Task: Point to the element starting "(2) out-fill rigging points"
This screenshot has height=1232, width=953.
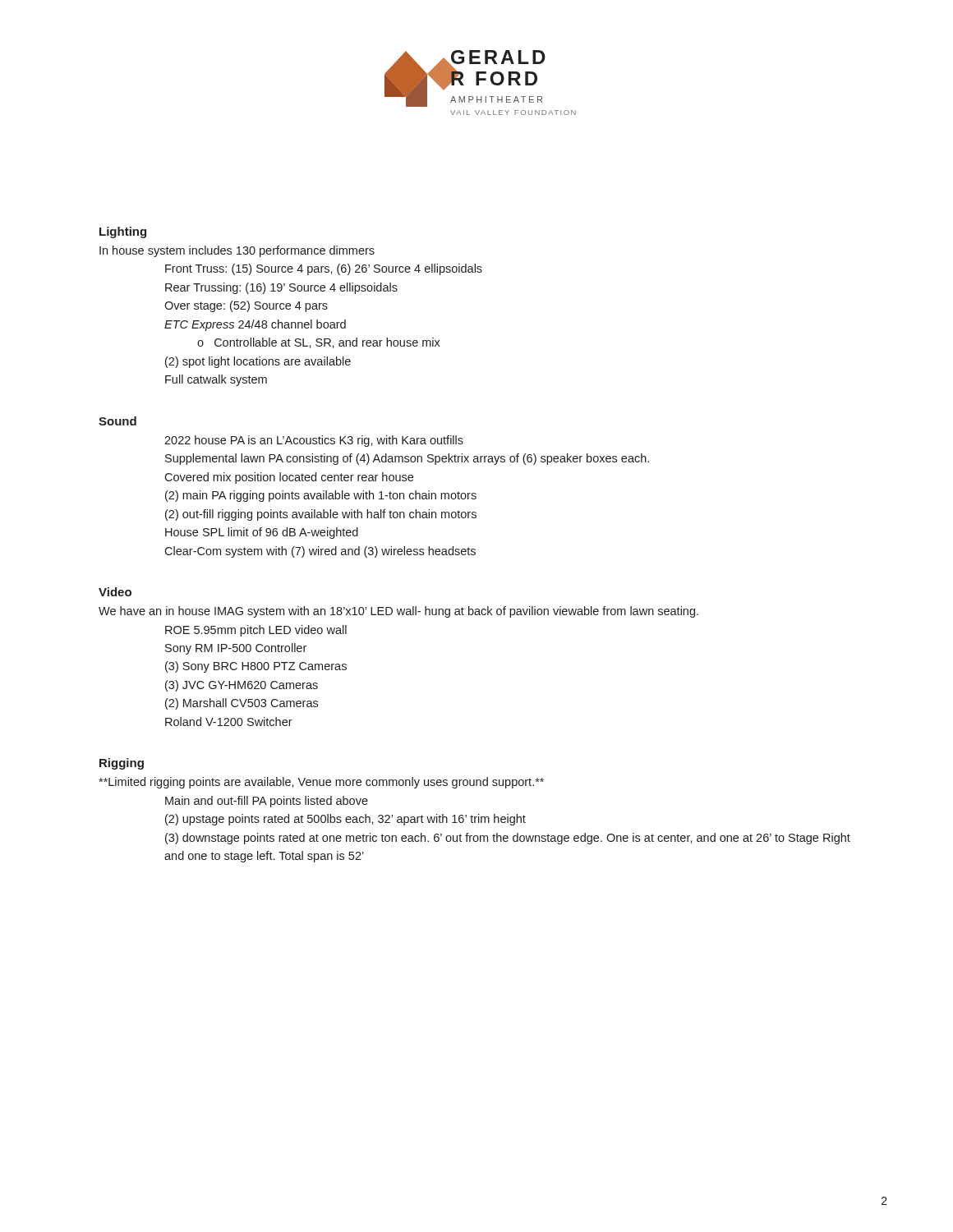Action: [x=321, y=514]
